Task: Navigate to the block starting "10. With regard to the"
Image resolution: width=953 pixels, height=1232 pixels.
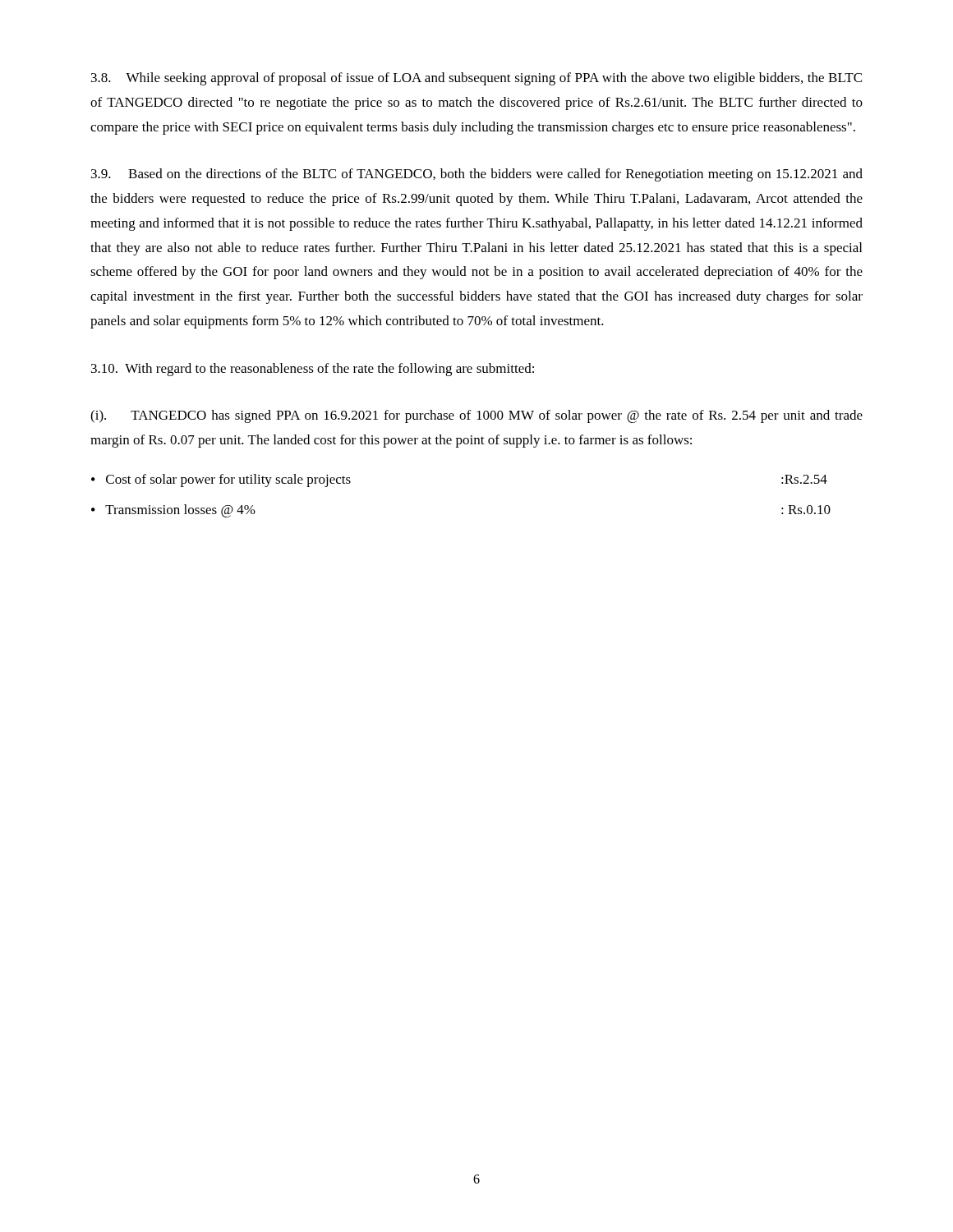Action: [x=313, y=368]
